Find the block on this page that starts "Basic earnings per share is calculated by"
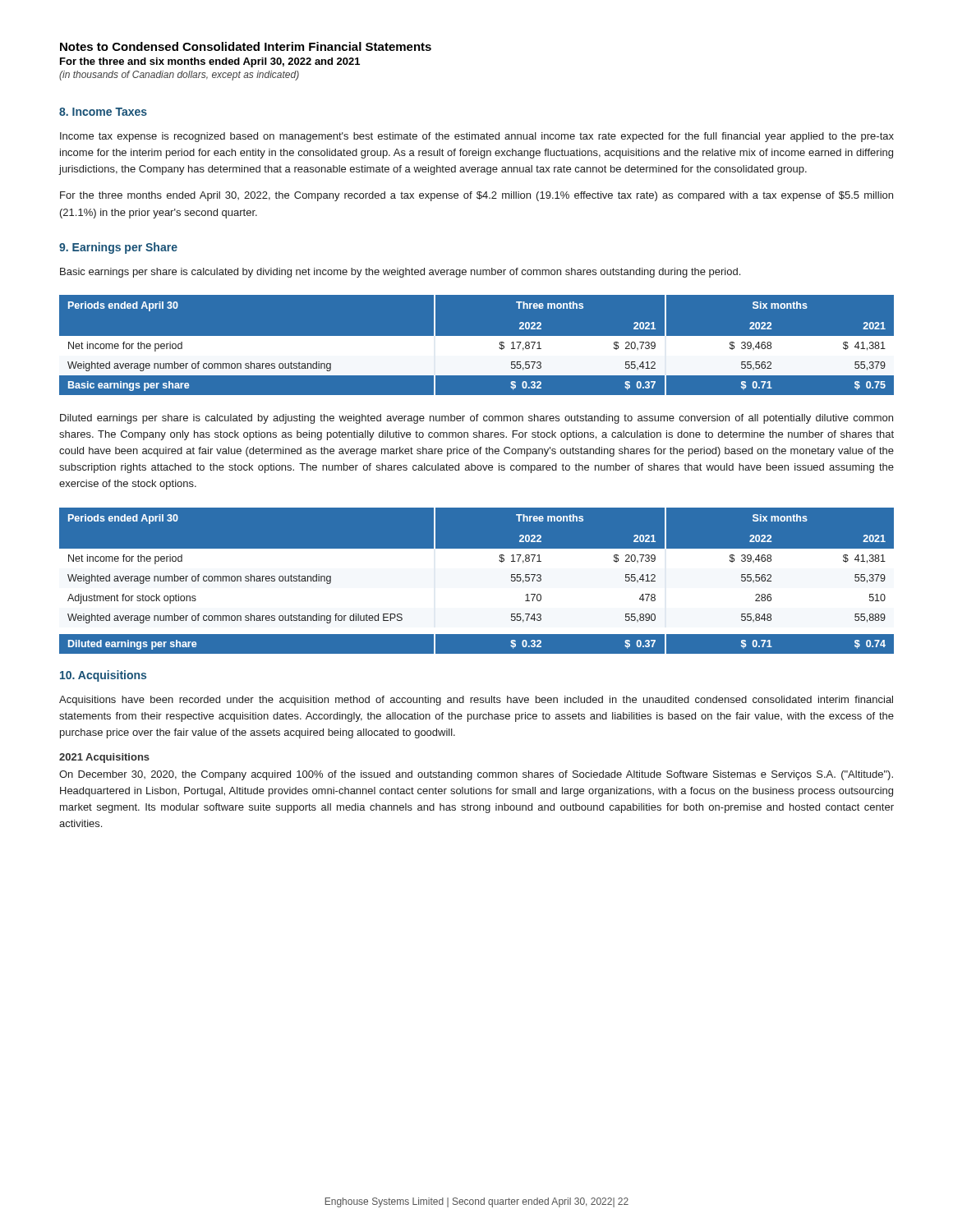 coord(400,271)
